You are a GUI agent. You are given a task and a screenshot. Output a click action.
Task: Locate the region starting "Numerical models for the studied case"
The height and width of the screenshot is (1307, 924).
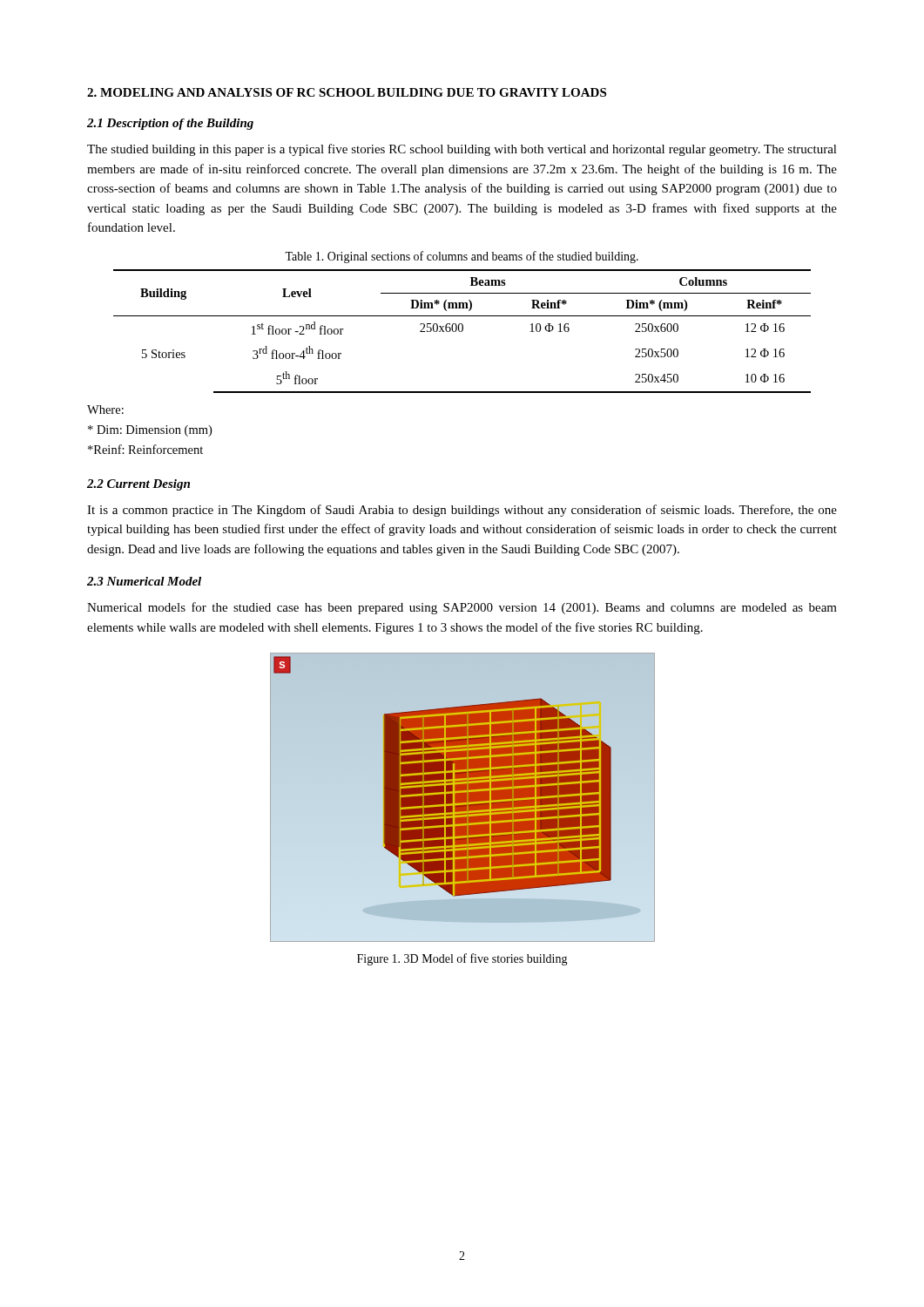pos(462,617)
